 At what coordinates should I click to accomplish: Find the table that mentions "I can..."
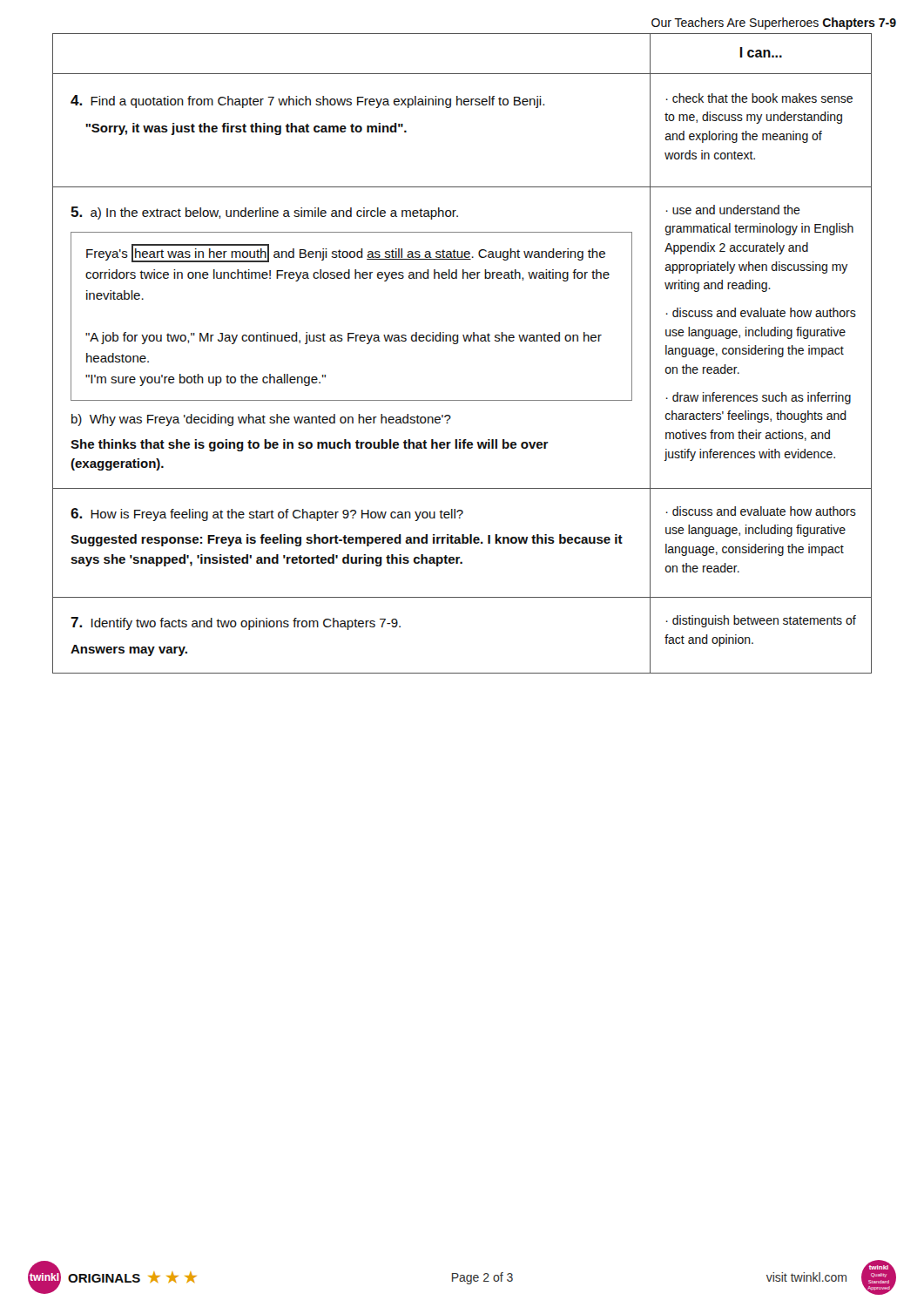point(462,353)
